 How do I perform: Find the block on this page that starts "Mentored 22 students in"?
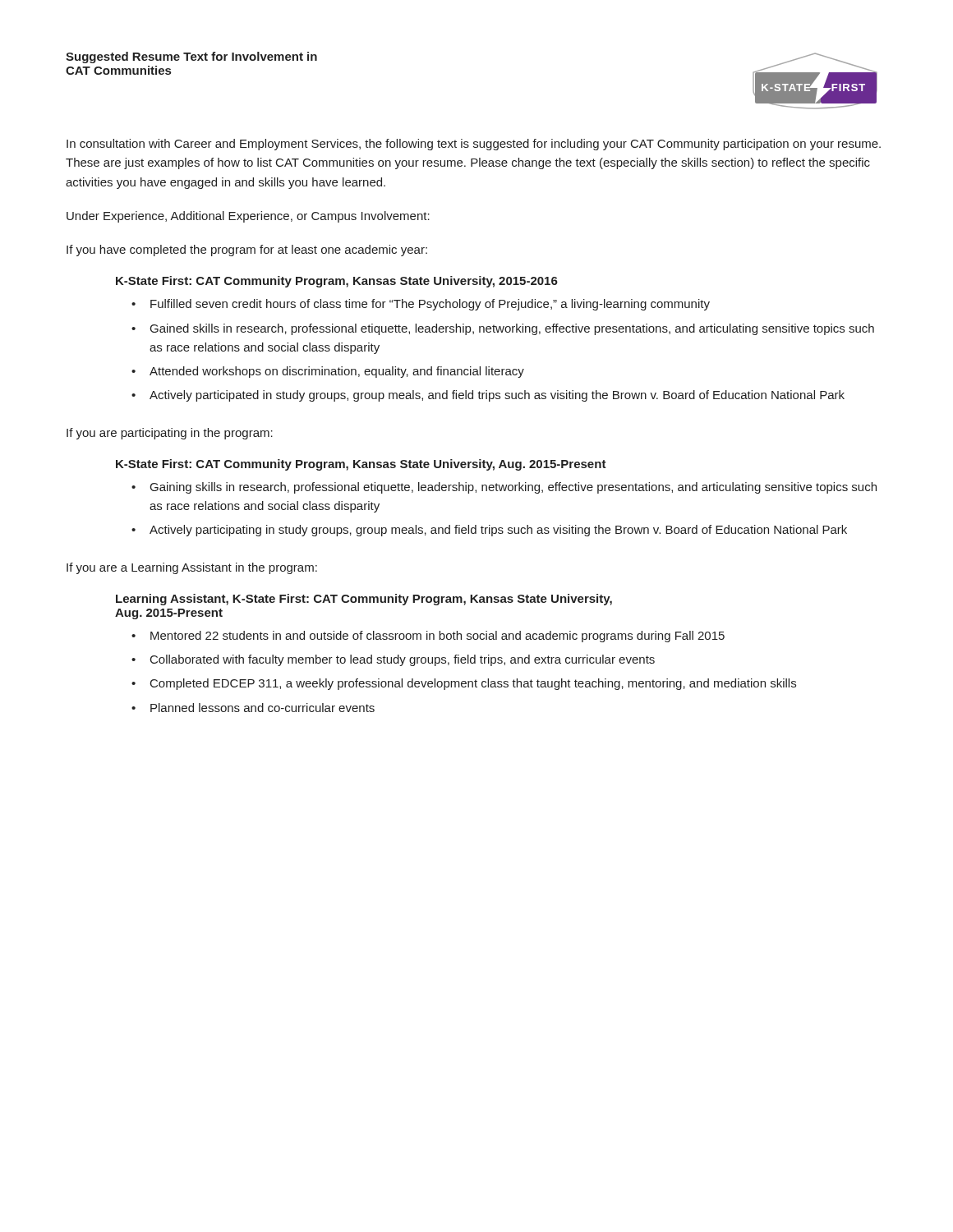click(509, 635)
